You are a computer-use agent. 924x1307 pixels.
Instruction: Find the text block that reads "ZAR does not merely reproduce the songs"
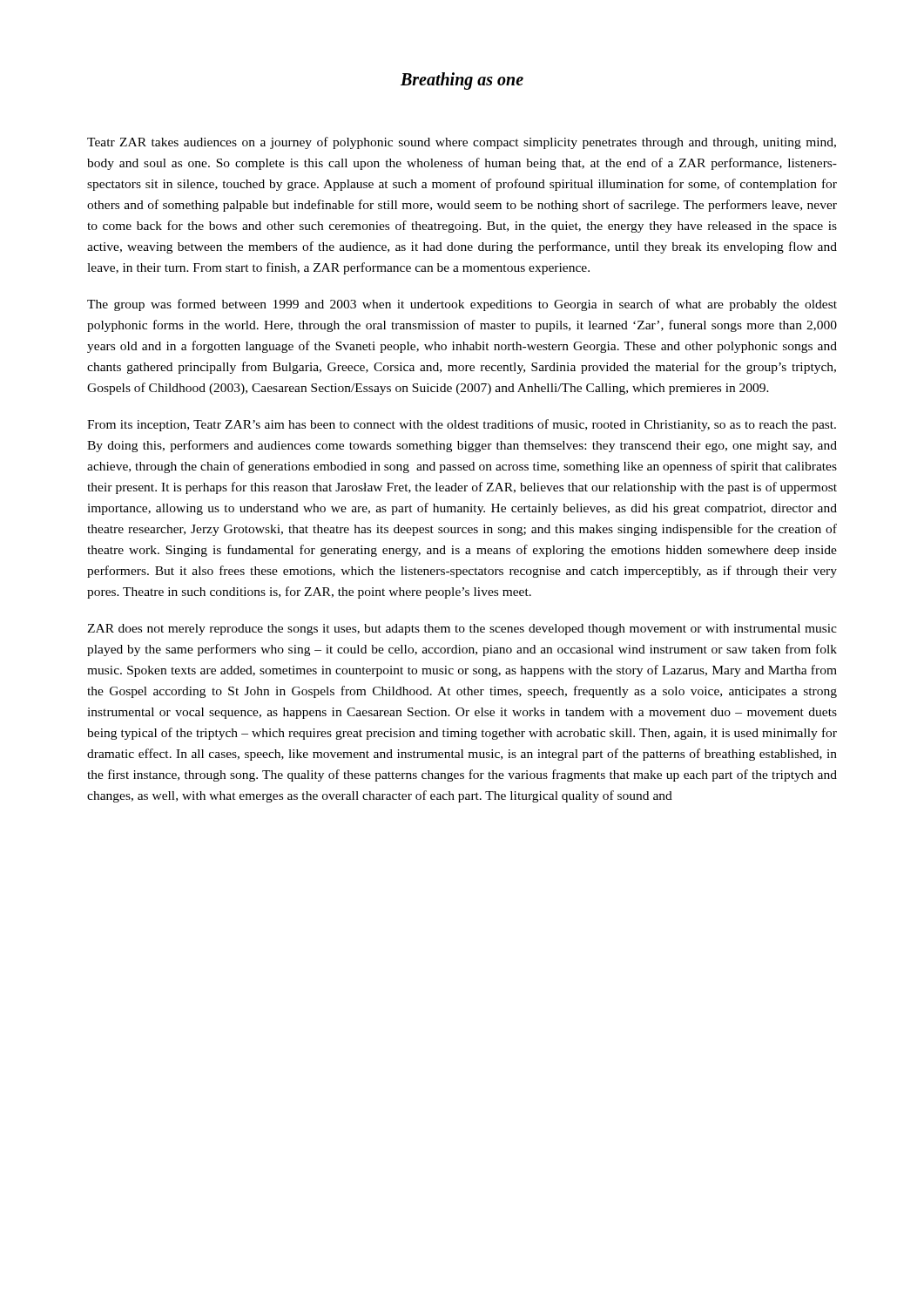click(x=462, y=712)
